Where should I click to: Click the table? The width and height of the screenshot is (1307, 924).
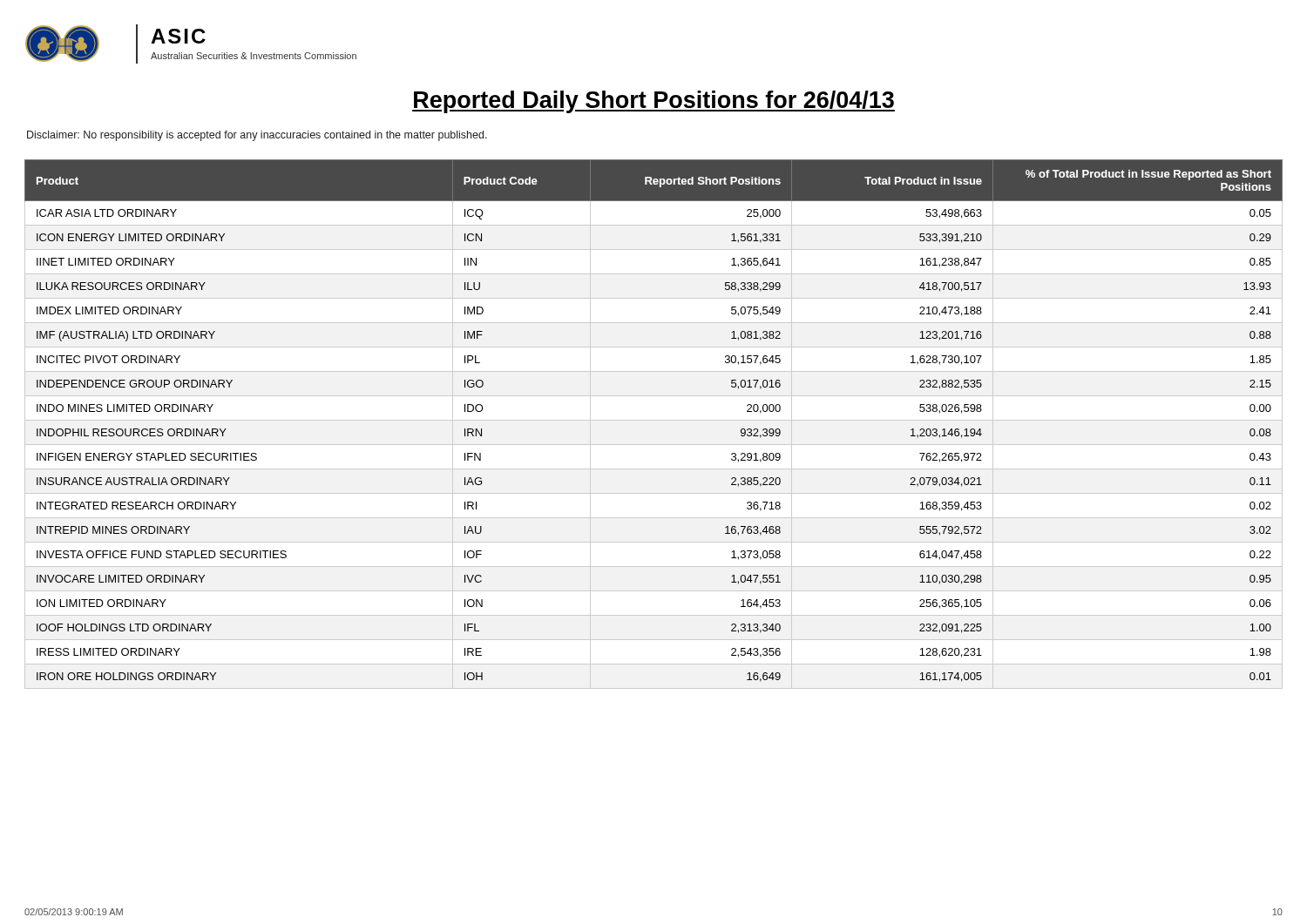point(654,526)
